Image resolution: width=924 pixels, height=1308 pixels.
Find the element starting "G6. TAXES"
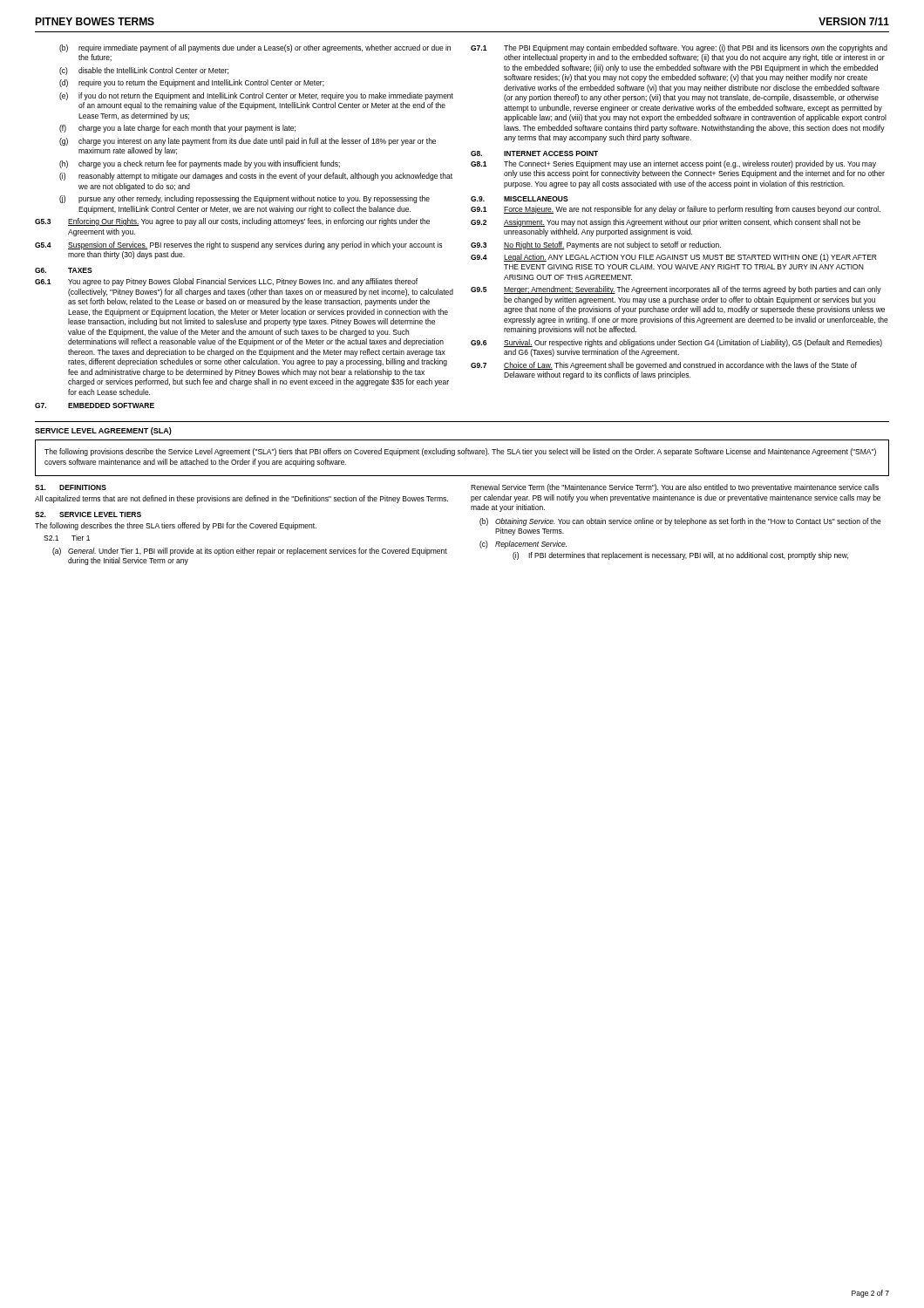[x=244, y=271]
